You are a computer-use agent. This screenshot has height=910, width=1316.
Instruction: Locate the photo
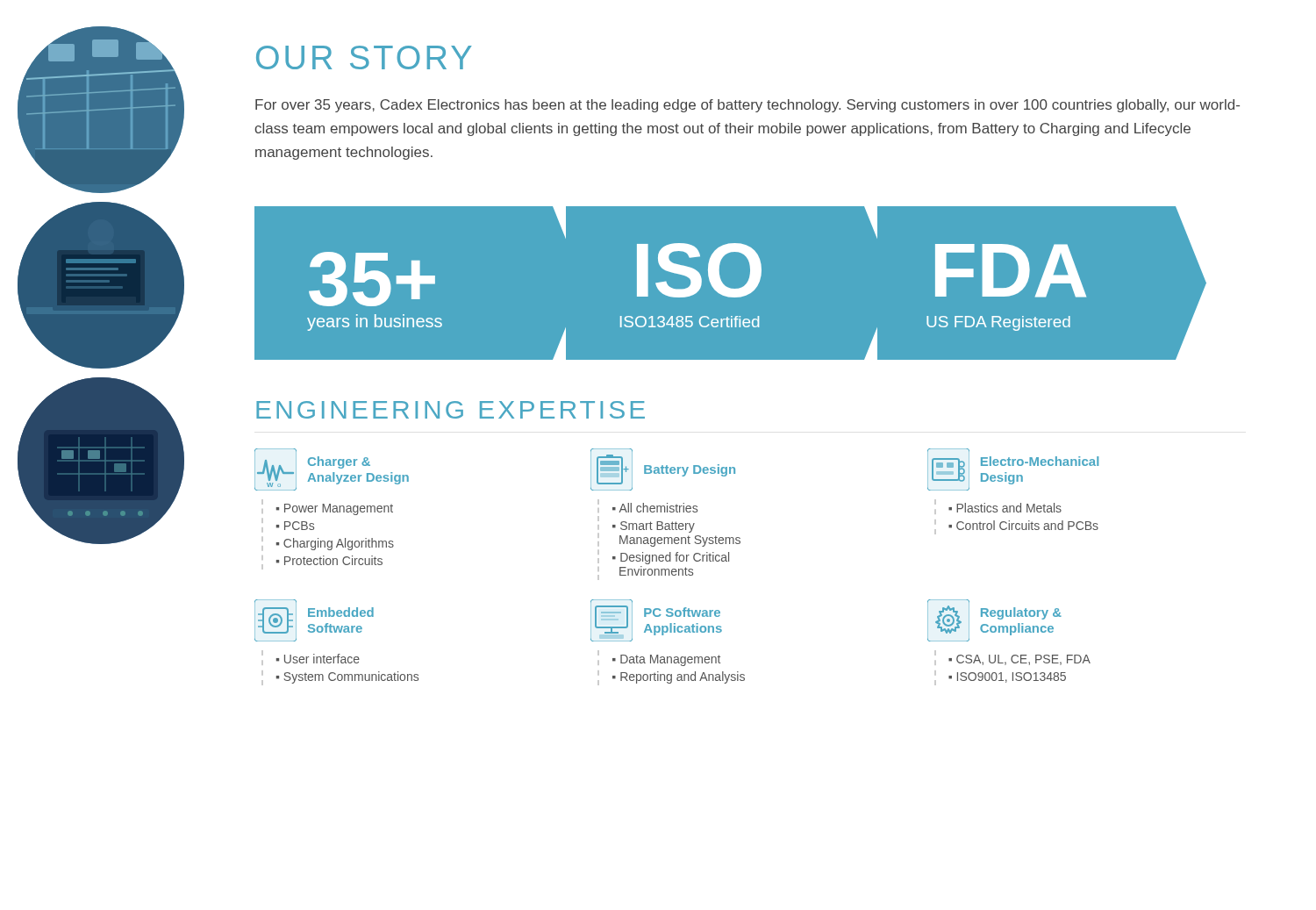click(101, 455)
